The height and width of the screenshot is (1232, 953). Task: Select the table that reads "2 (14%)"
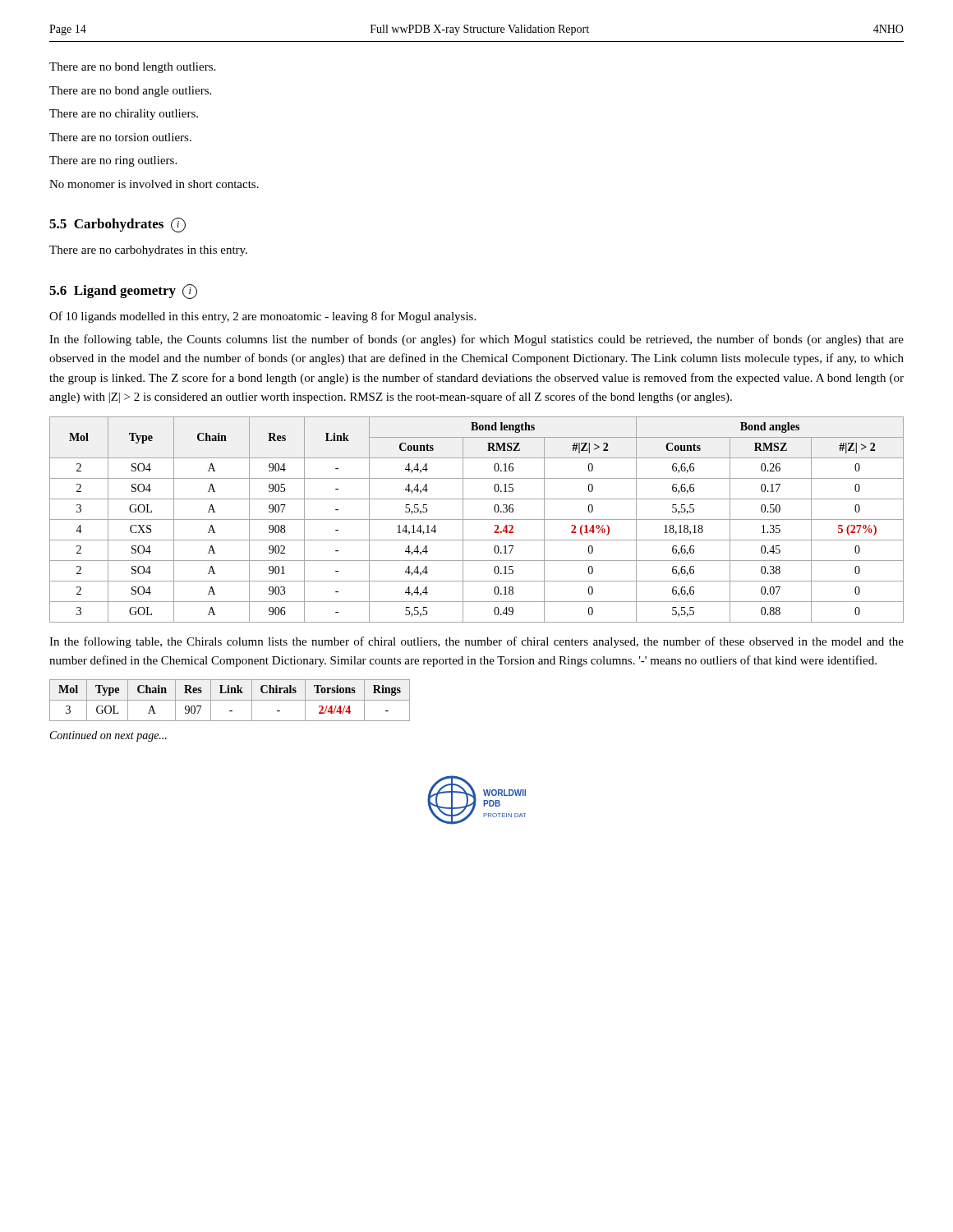(x=476, y=520)
